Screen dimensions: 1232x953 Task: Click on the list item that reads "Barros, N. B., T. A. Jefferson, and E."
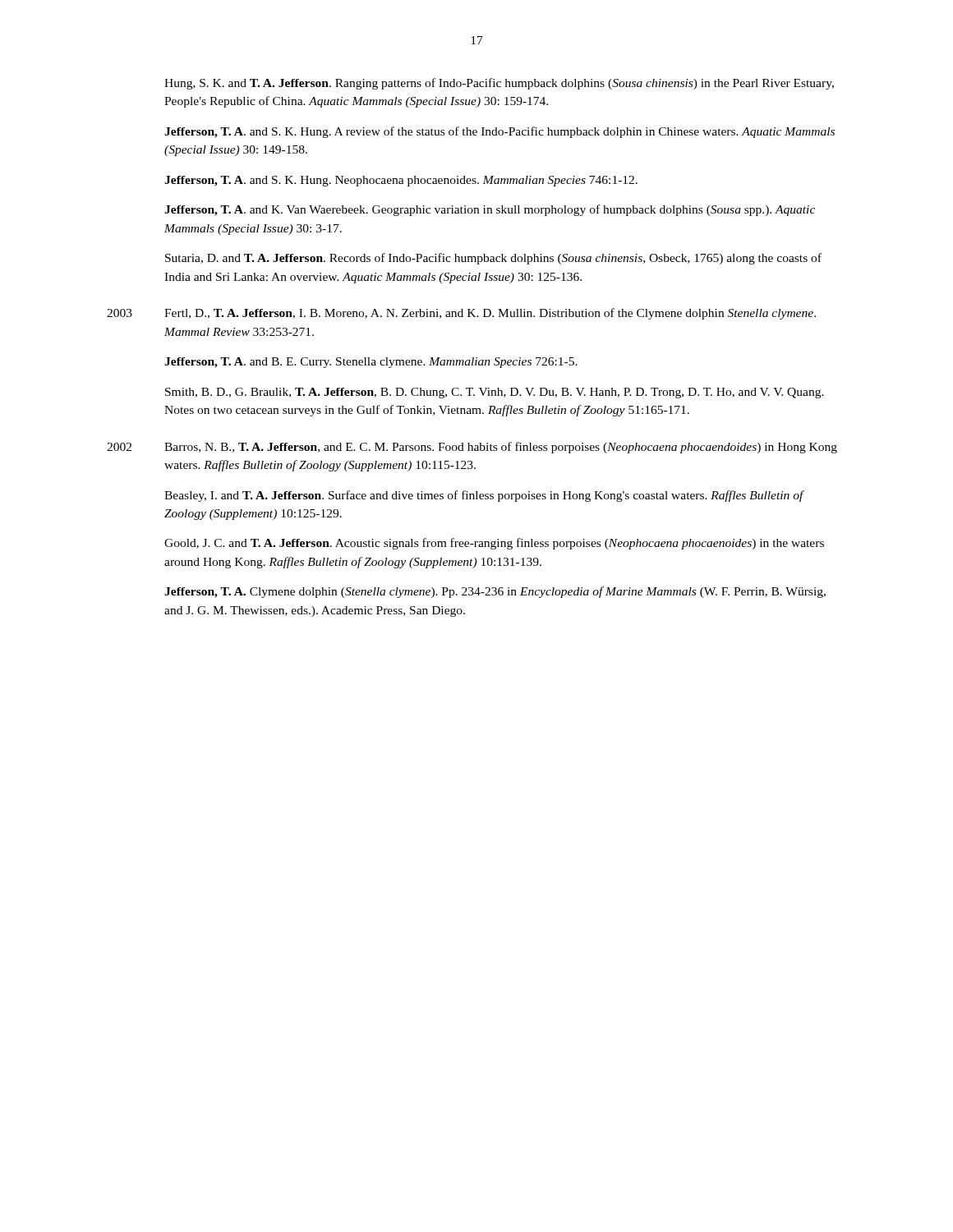(x=501, y=455)
